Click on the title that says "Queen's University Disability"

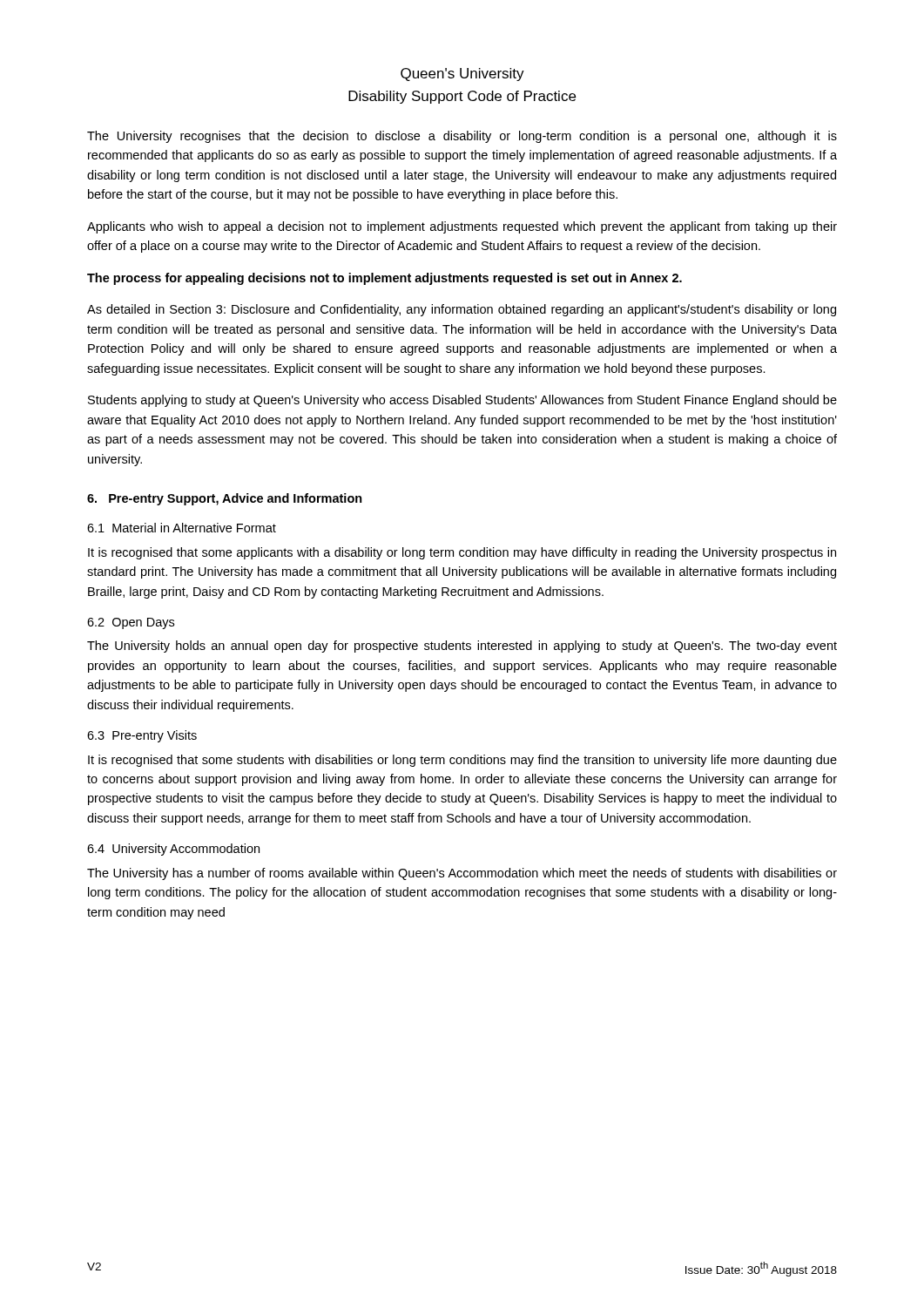[462, 85]
